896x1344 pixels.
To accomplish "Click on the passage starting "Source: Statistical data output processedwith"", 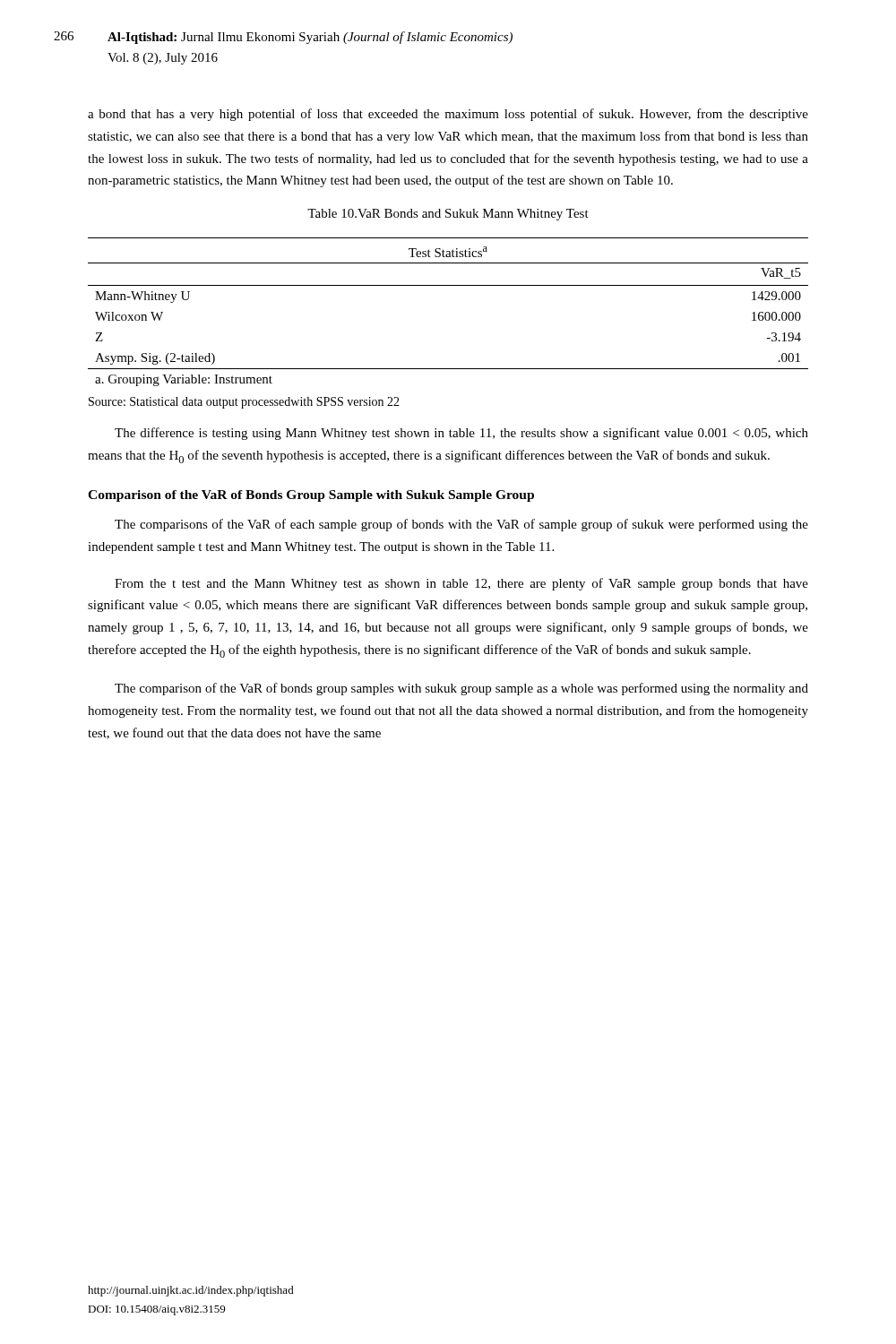I will (x=244, y=402).
